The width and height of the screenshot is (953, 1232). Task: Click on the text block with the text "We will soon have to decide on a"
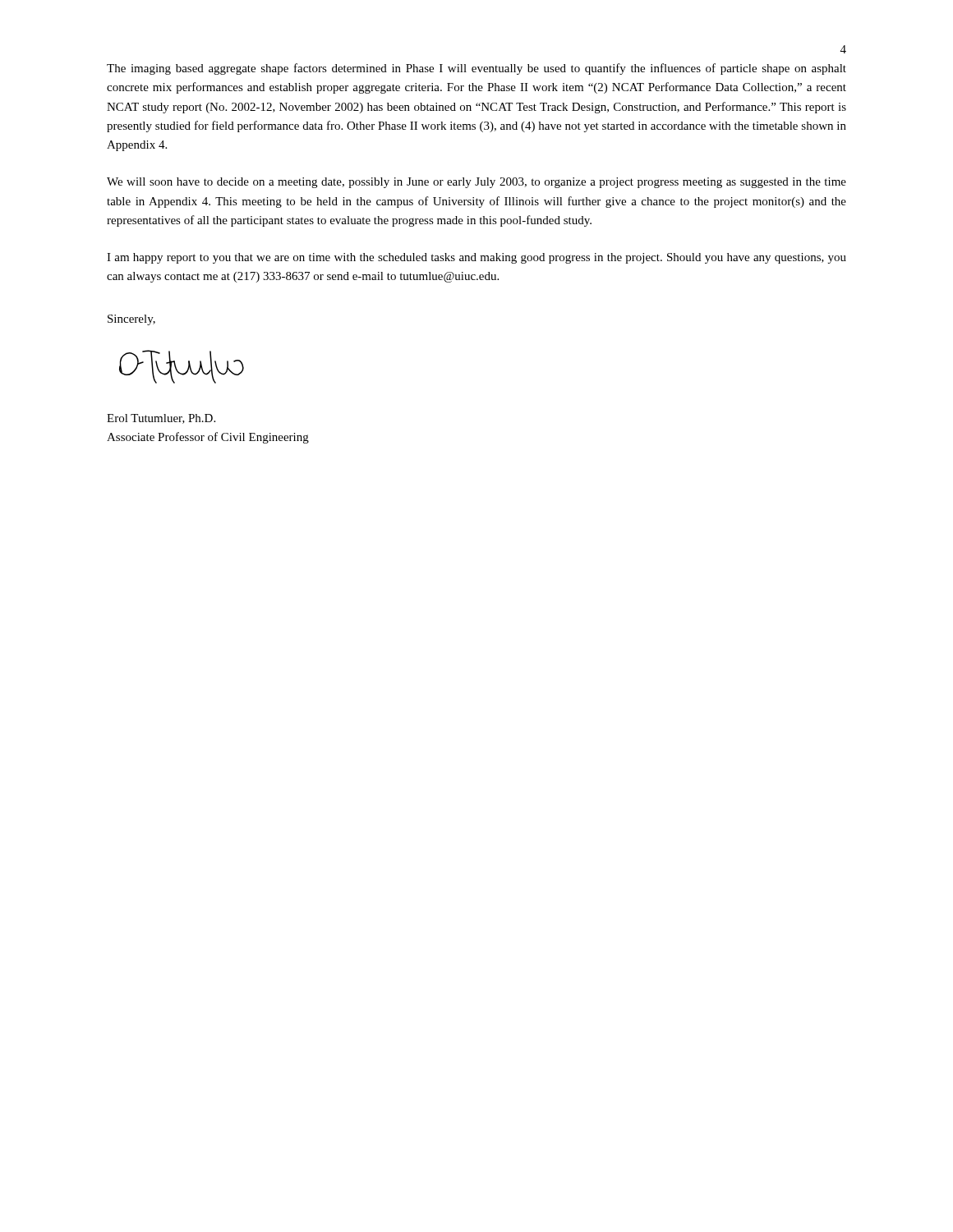pos(476,201)
